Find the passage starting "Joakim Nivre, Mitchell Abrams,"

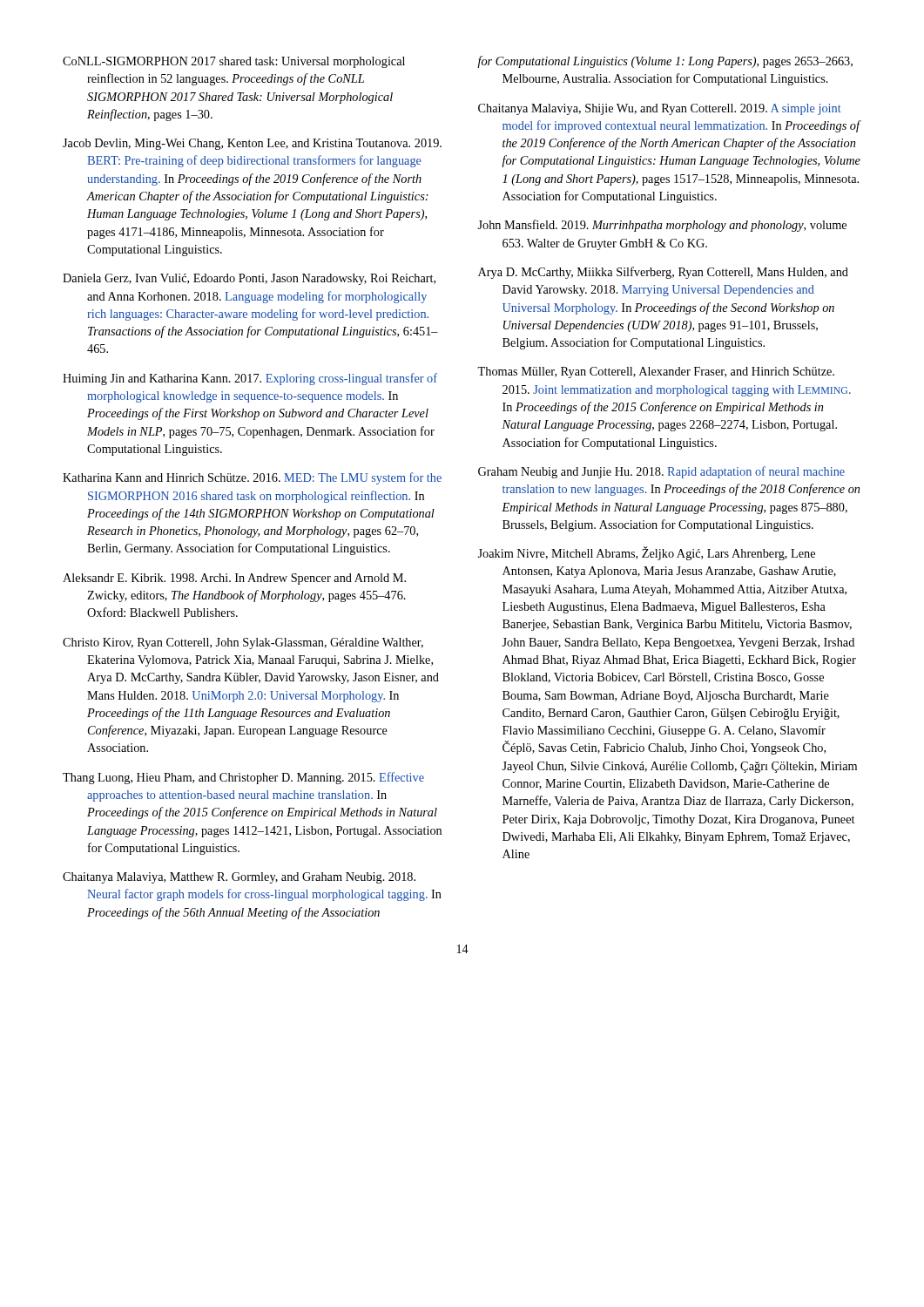[668, 704]
